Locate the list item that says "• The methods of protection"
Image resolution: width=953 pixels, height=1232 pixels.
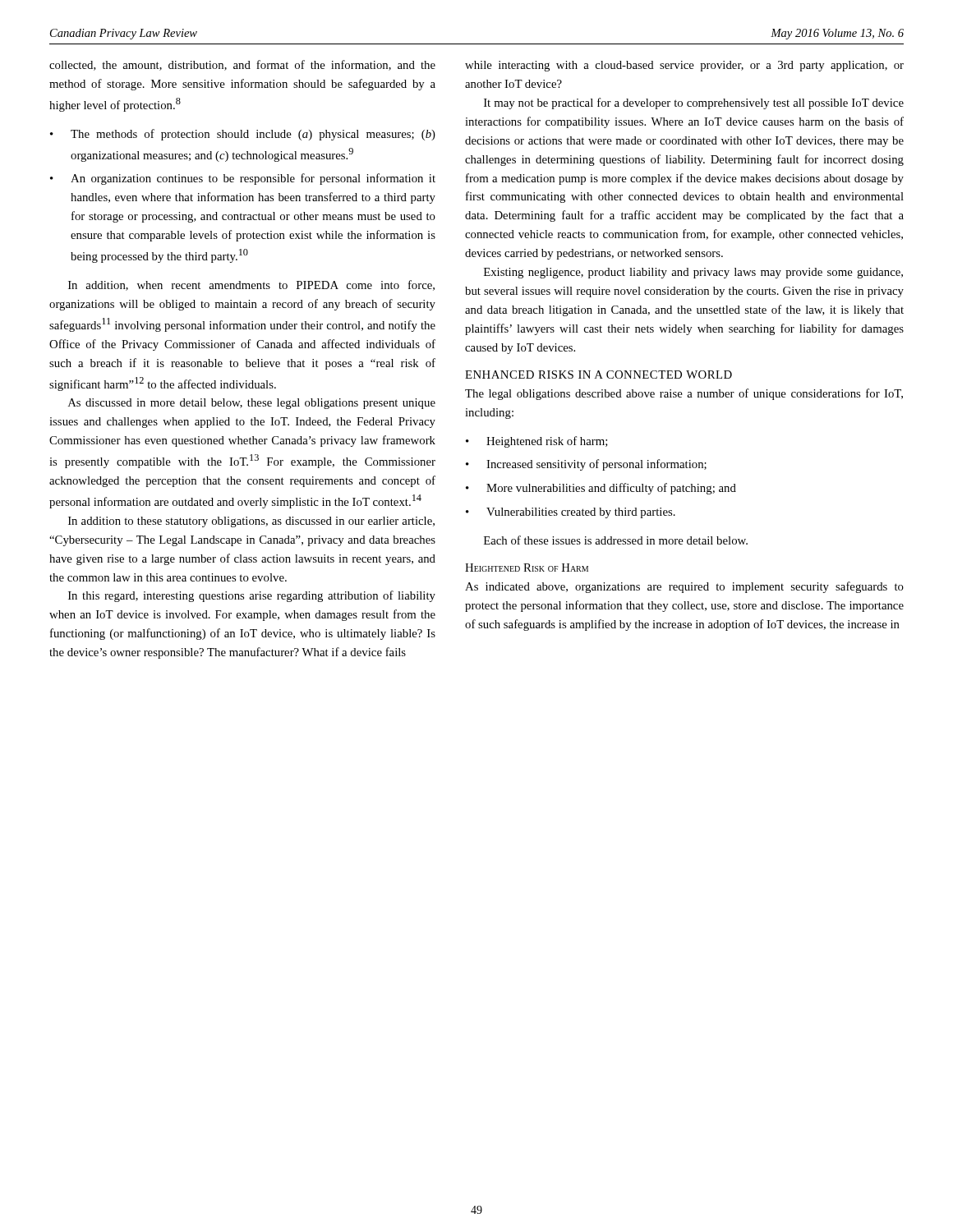(242, 145)
